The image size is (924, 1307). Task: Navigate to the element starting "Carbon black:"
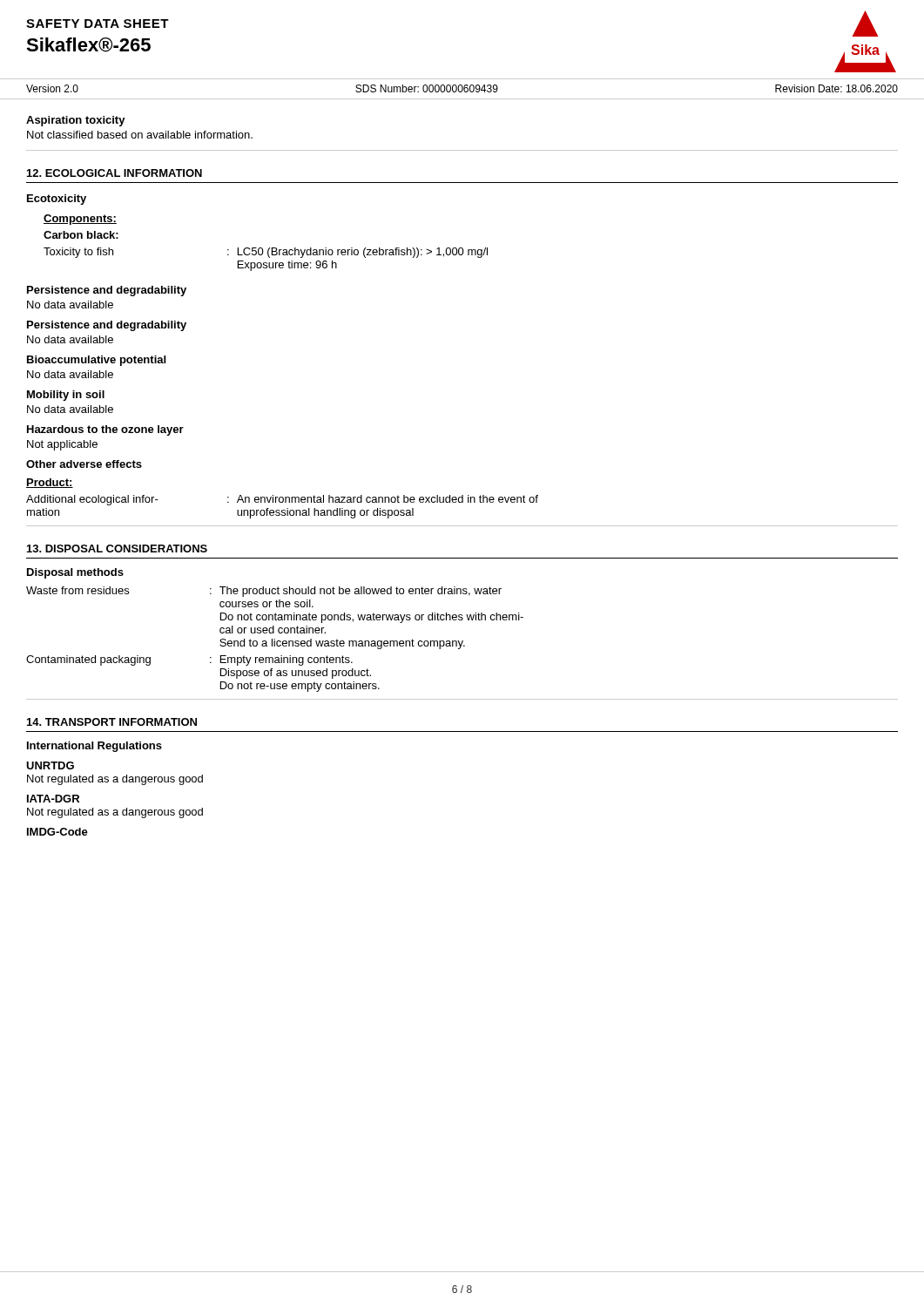[x=81, y=235]
